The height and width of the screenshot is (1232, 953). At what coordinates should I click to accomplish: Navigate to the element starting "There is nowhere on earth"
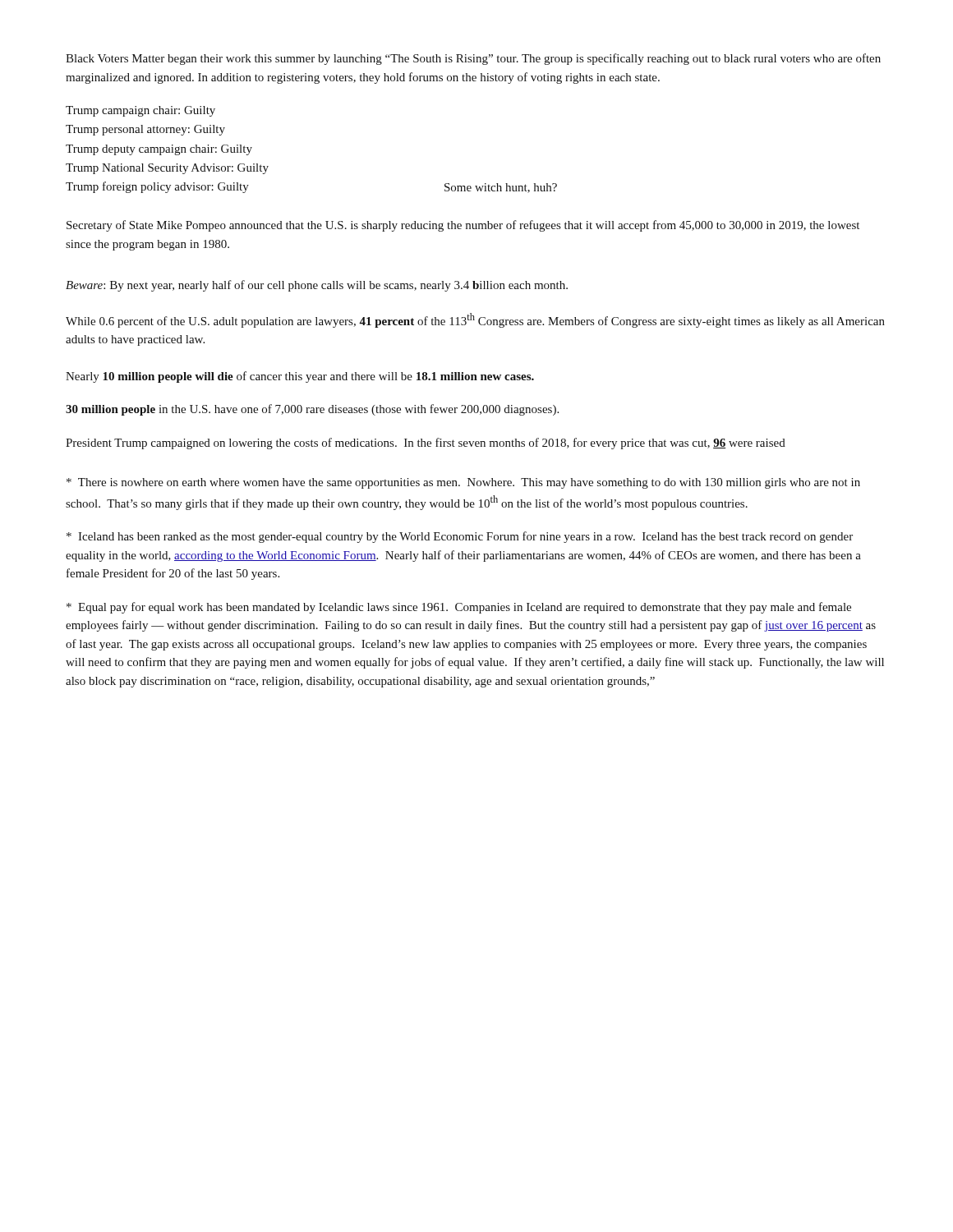pyautogui.click(x=476, y=493)
